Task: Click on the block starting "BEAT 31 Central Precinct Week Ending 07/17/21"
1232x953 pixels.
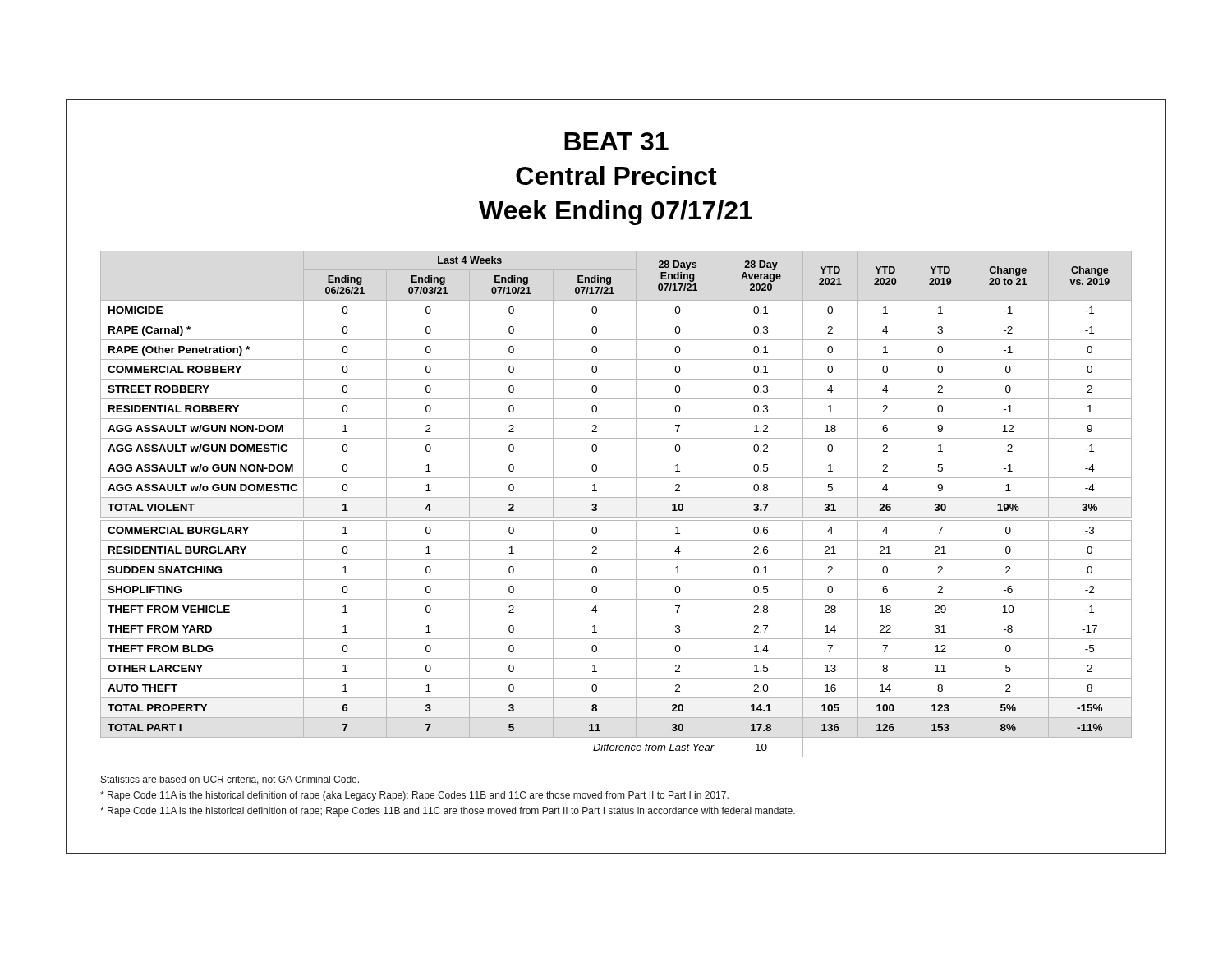Action: (x=616, y=176)
